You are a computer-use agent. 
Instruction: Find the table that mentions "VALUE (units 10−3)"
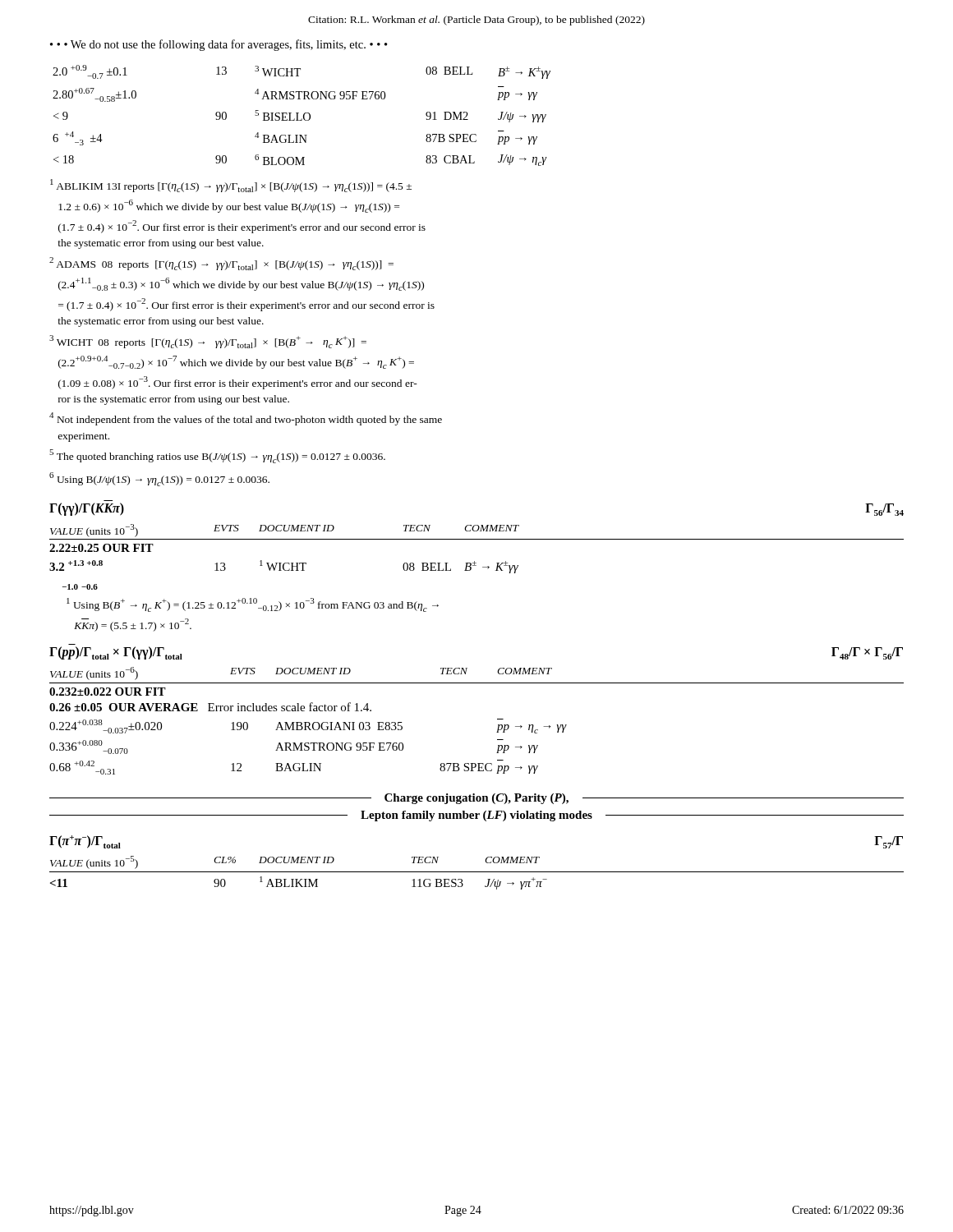pos(476,556)
